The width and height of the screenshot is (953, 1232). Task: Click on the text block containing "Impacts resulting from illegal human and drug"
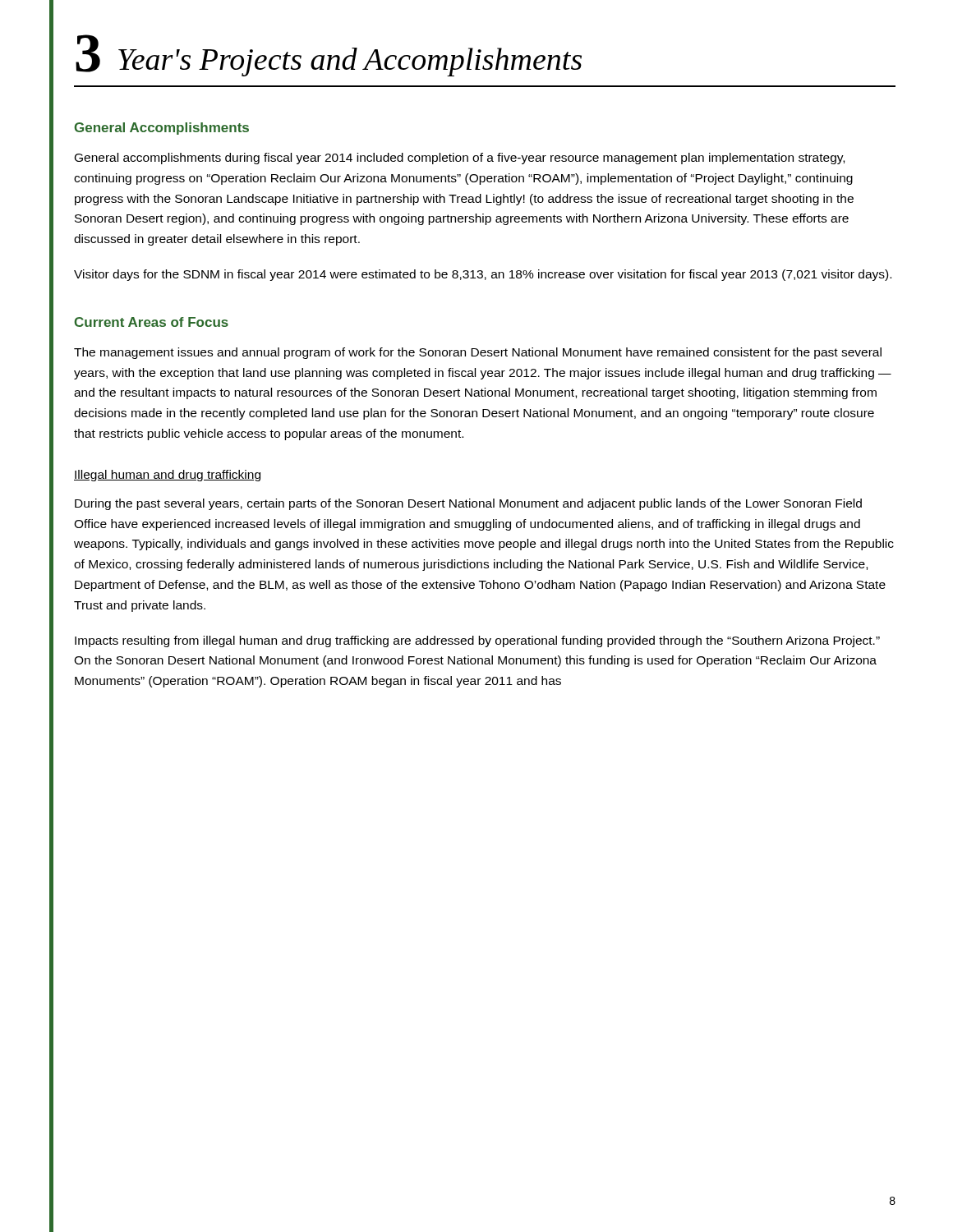477,660
